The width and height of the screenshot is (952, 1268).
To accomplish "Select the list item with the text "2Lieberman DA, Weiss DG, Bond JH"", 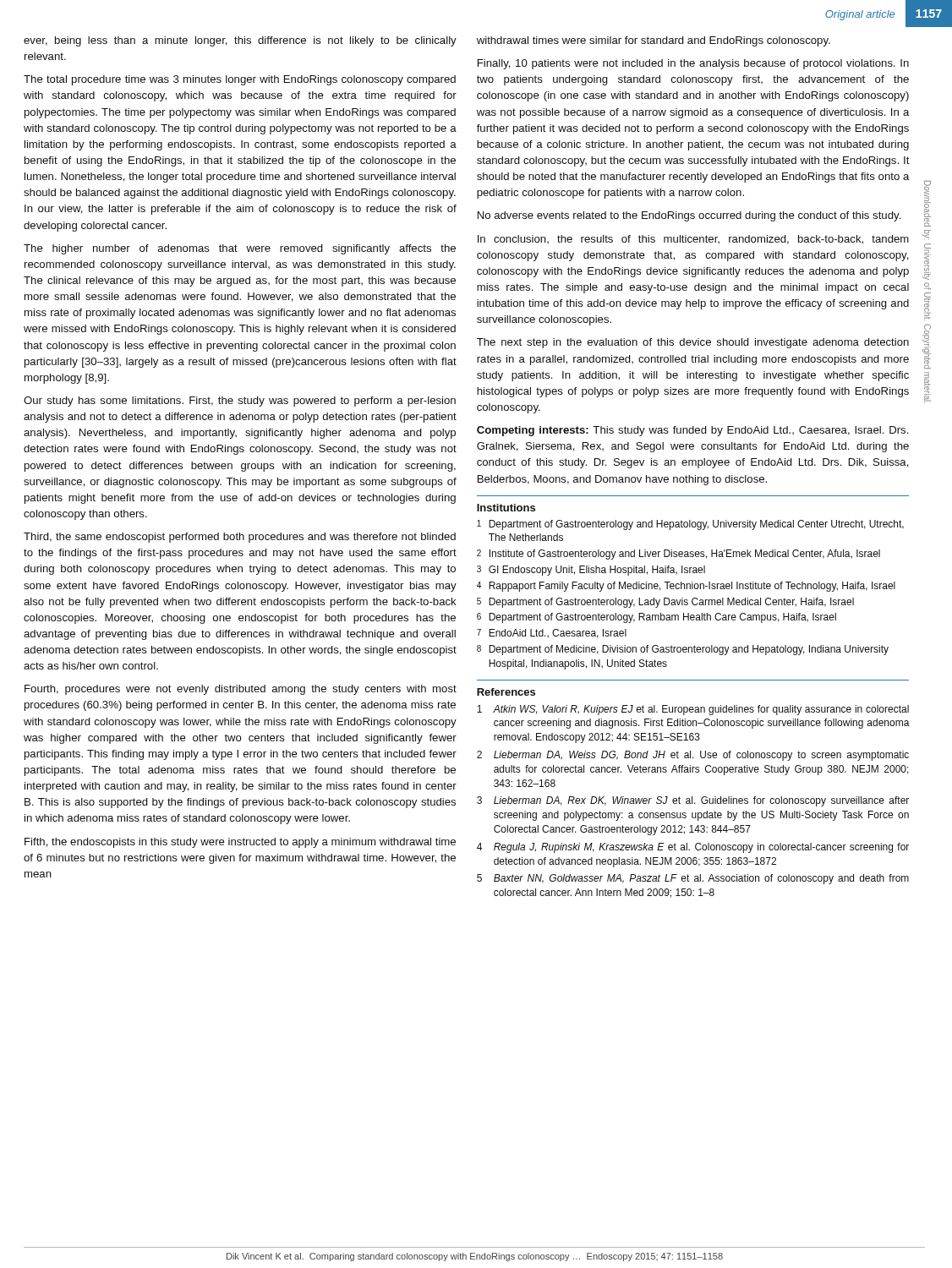I will [693, 769].
